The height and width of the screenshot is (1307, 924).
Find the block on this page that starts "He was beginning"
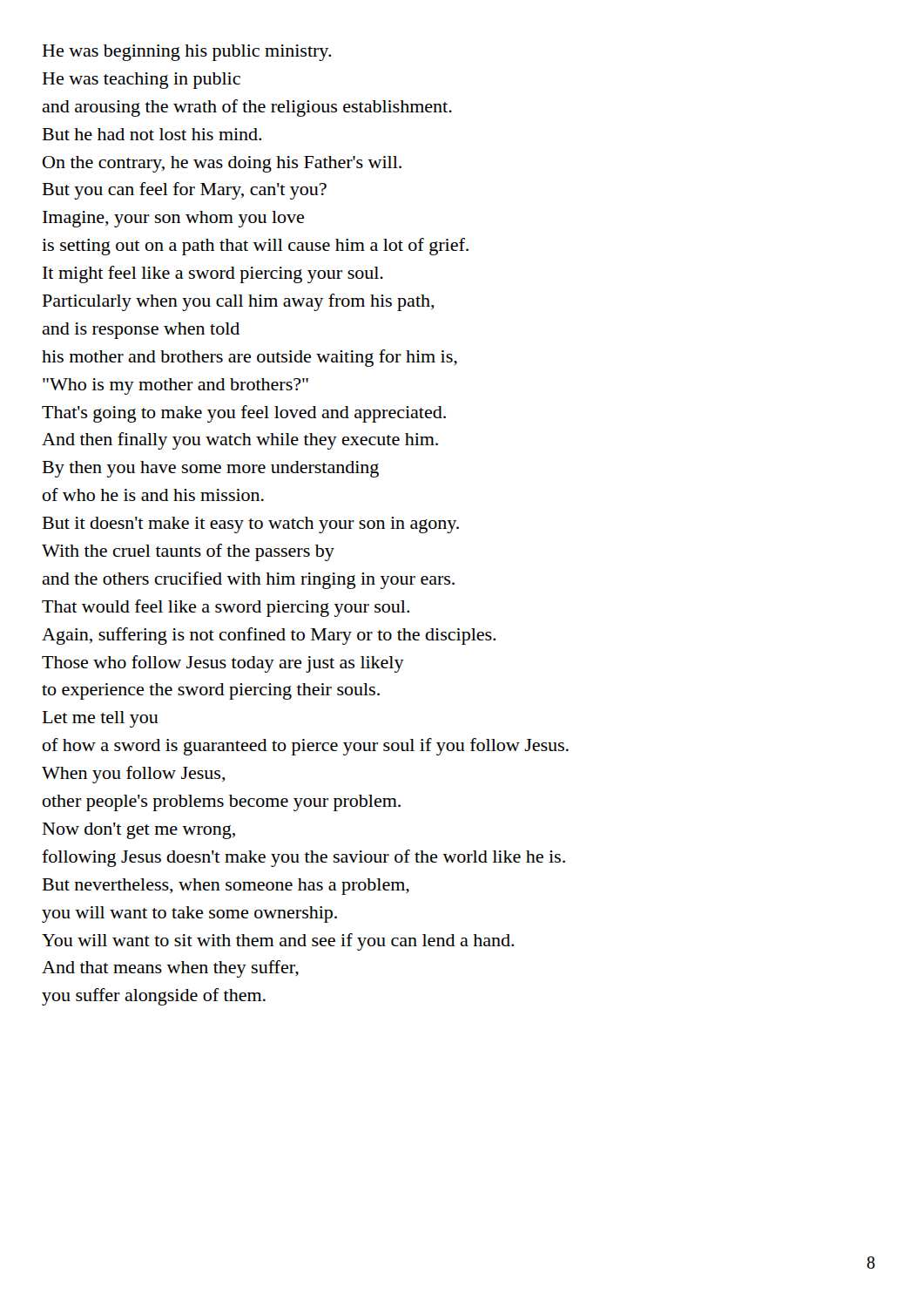[448, 523]
